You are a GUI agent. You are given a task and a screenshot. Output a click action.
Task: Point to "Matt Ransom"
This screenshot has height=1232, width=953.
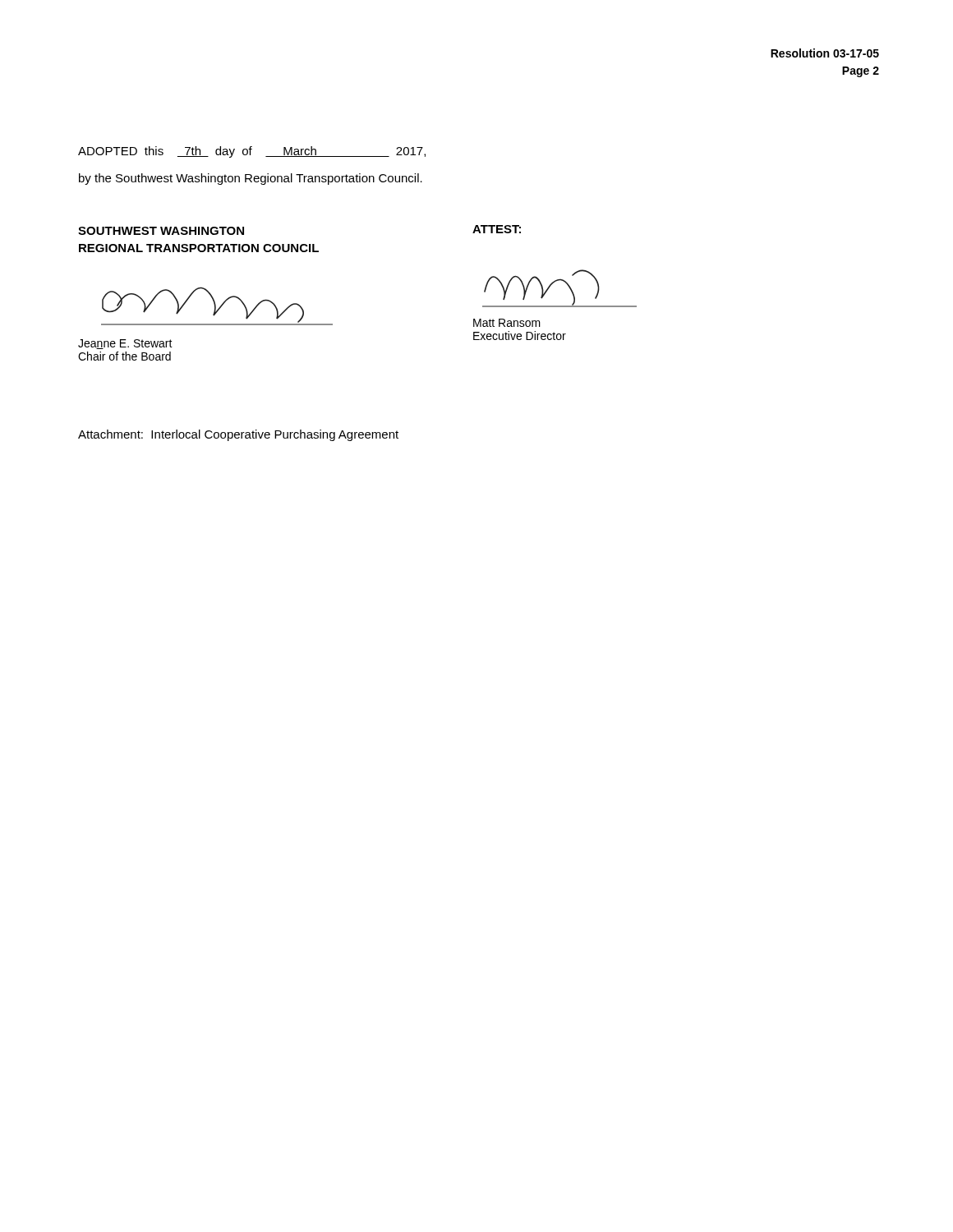click(x=507, y=323)
